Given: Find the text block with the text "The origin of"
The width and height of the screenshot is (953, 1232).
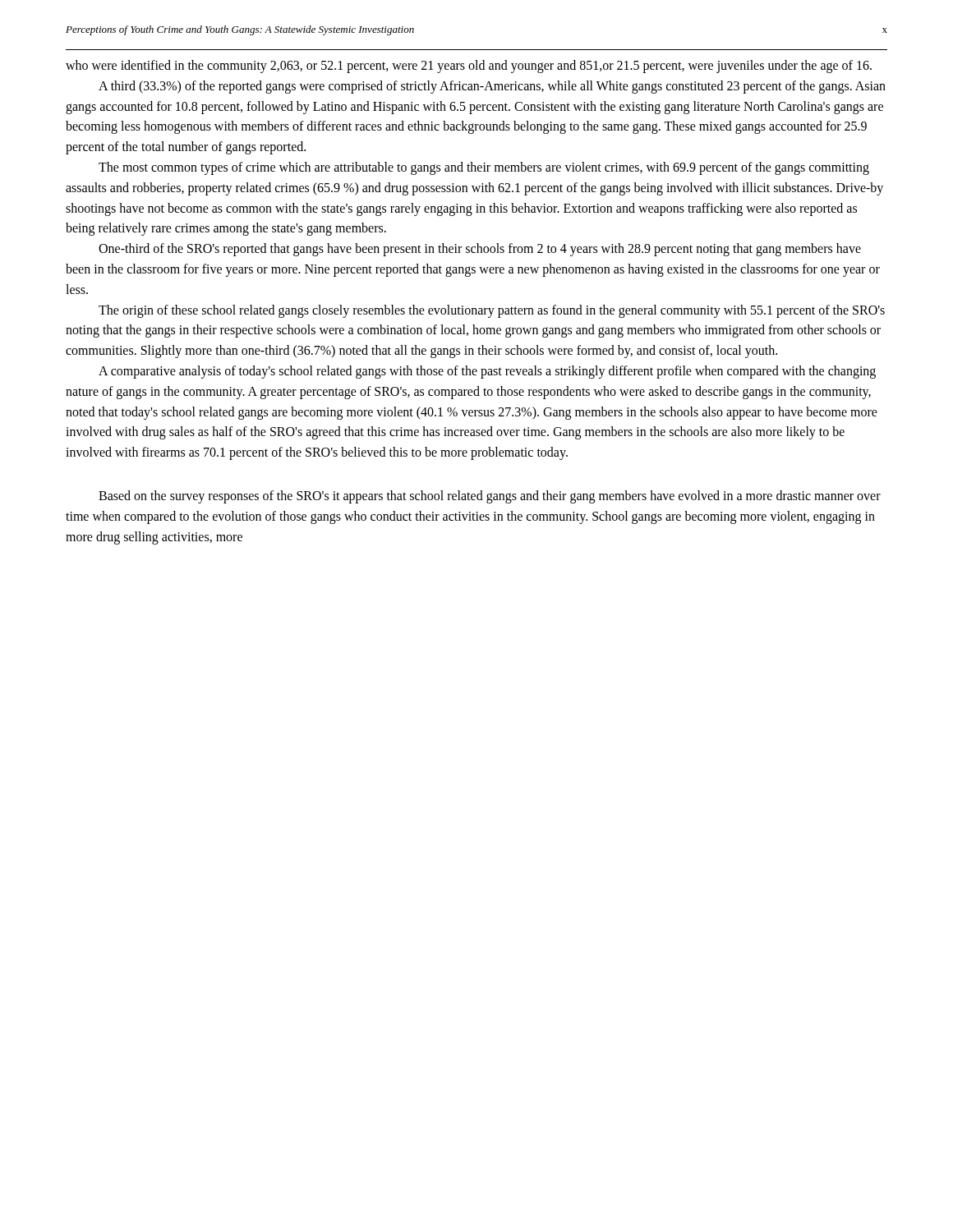Looking at the screenshot, I should point(476,331).
